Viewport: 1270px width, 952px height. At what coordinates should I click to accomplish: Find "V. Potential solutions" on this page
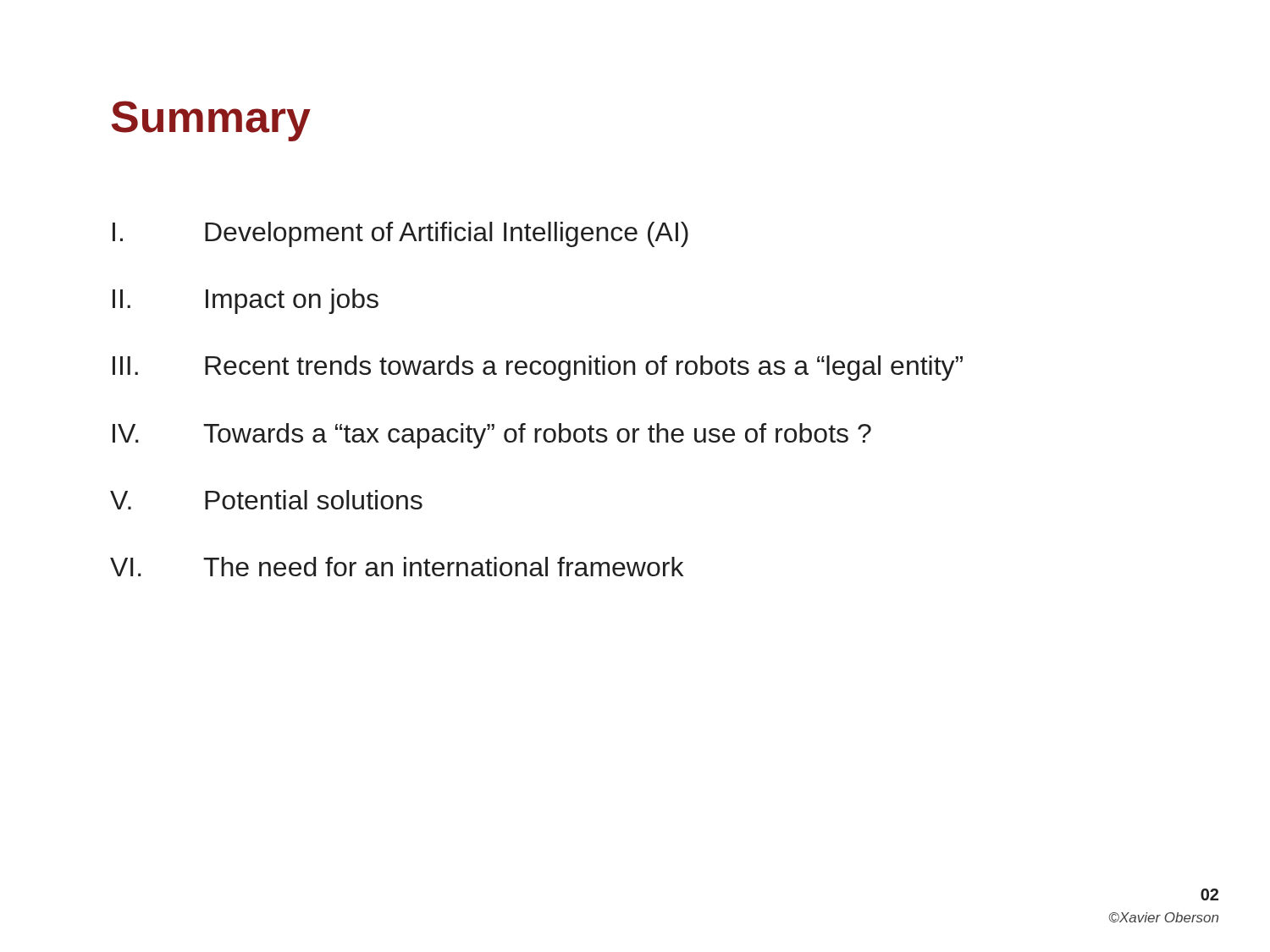267,500
